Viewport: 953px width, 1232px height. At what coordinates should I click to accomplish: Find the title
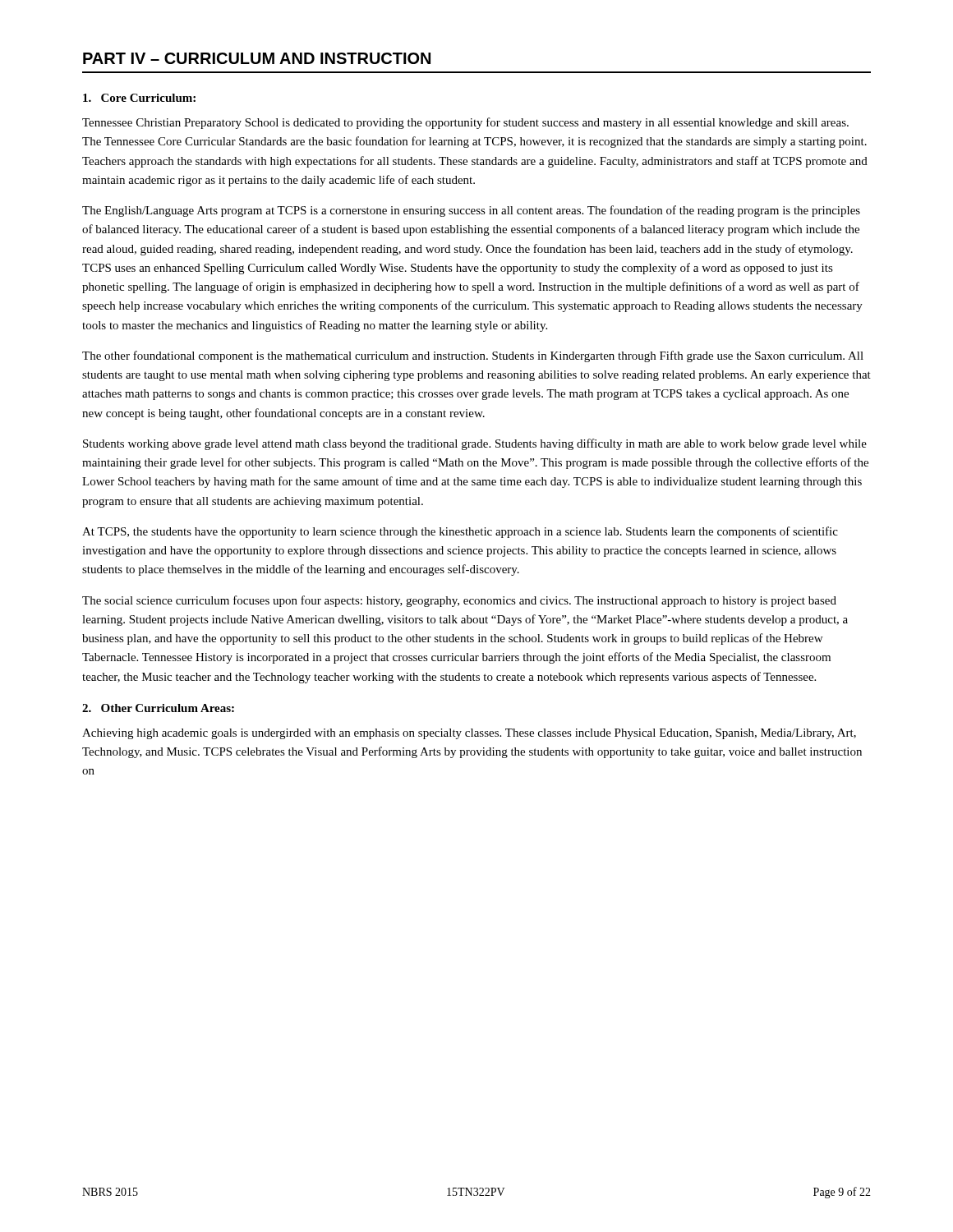[x=476, y=59]
